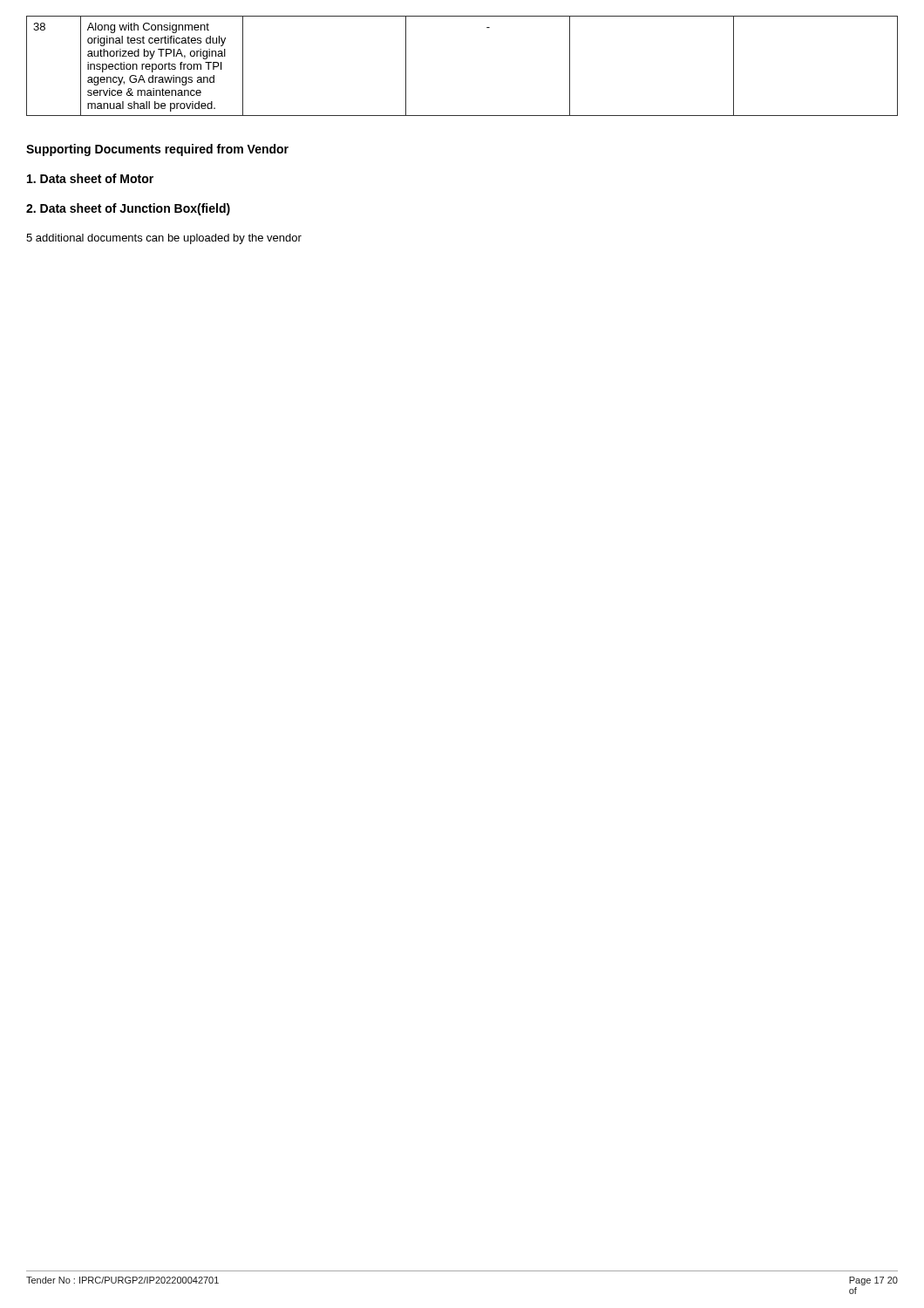Select the table that reads "Along with Consignment"
The height and width of the screenshot is (1308, 924).
462,66
